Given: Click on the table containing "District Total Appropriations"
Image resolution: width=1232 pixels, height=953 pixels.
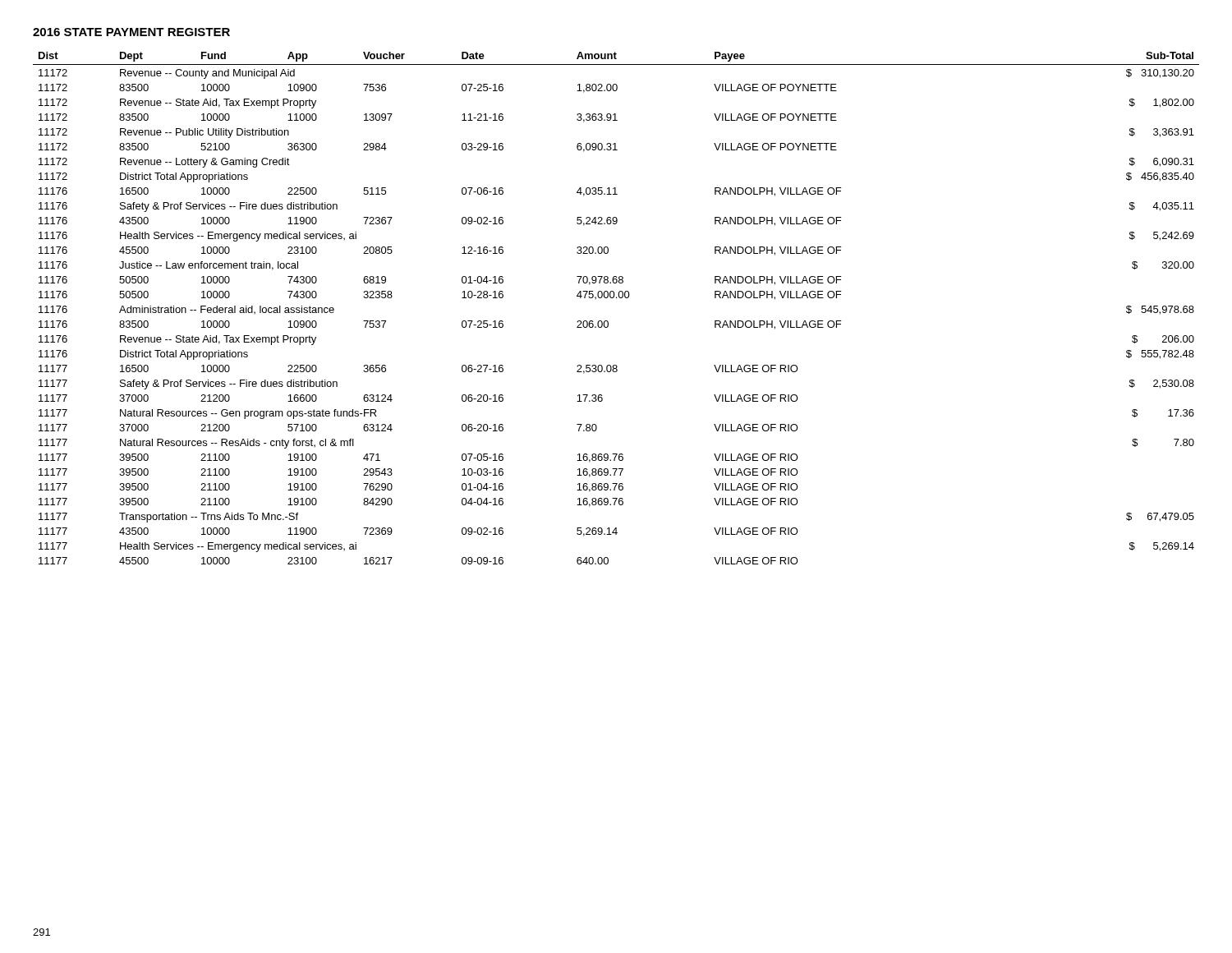Looking at the screenshot, I should [616, 307].
